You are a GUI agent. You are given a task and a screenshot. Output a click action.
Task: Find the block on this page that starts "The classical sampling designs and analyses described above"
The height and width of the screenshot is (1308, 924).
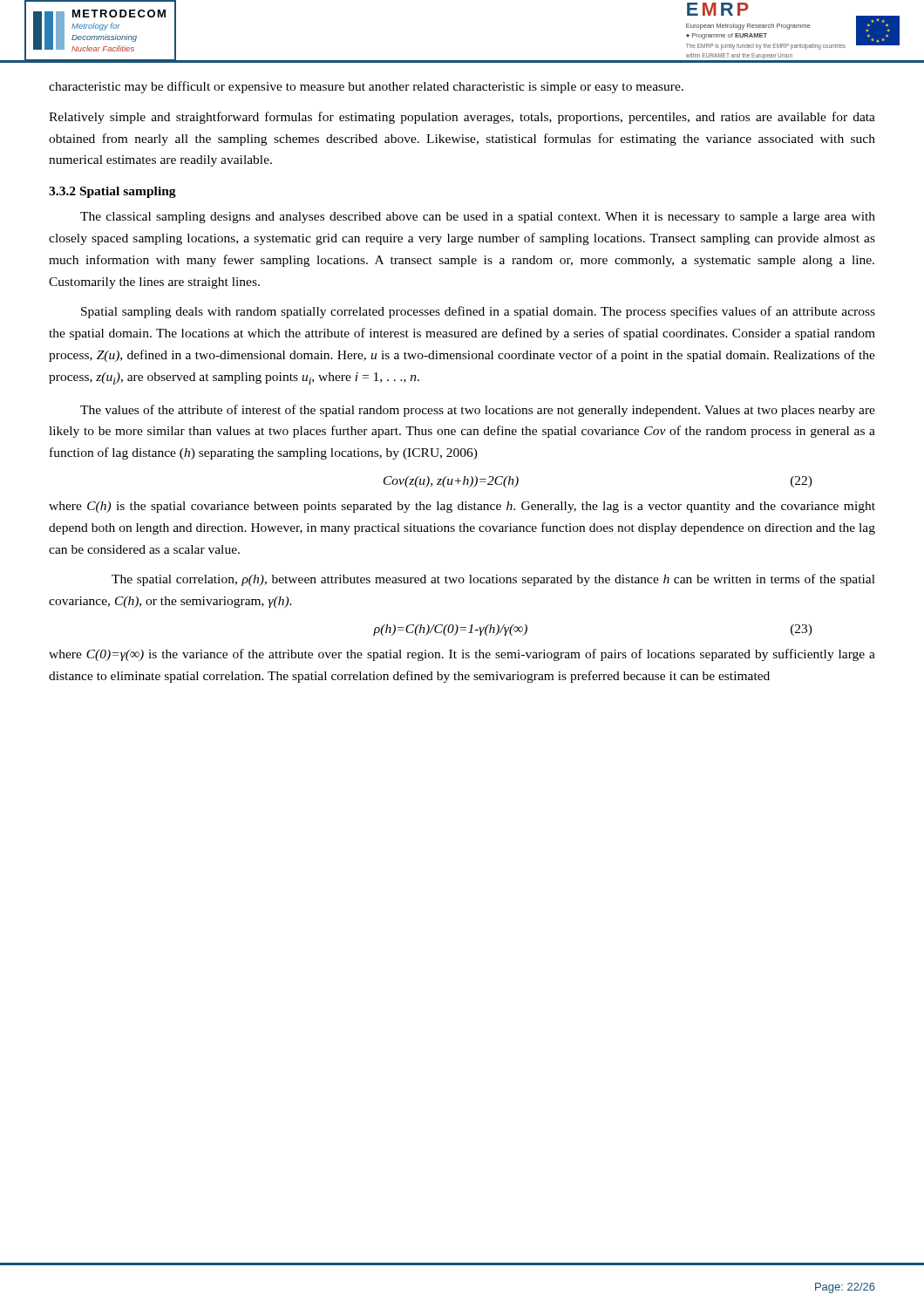click(462, 248)
